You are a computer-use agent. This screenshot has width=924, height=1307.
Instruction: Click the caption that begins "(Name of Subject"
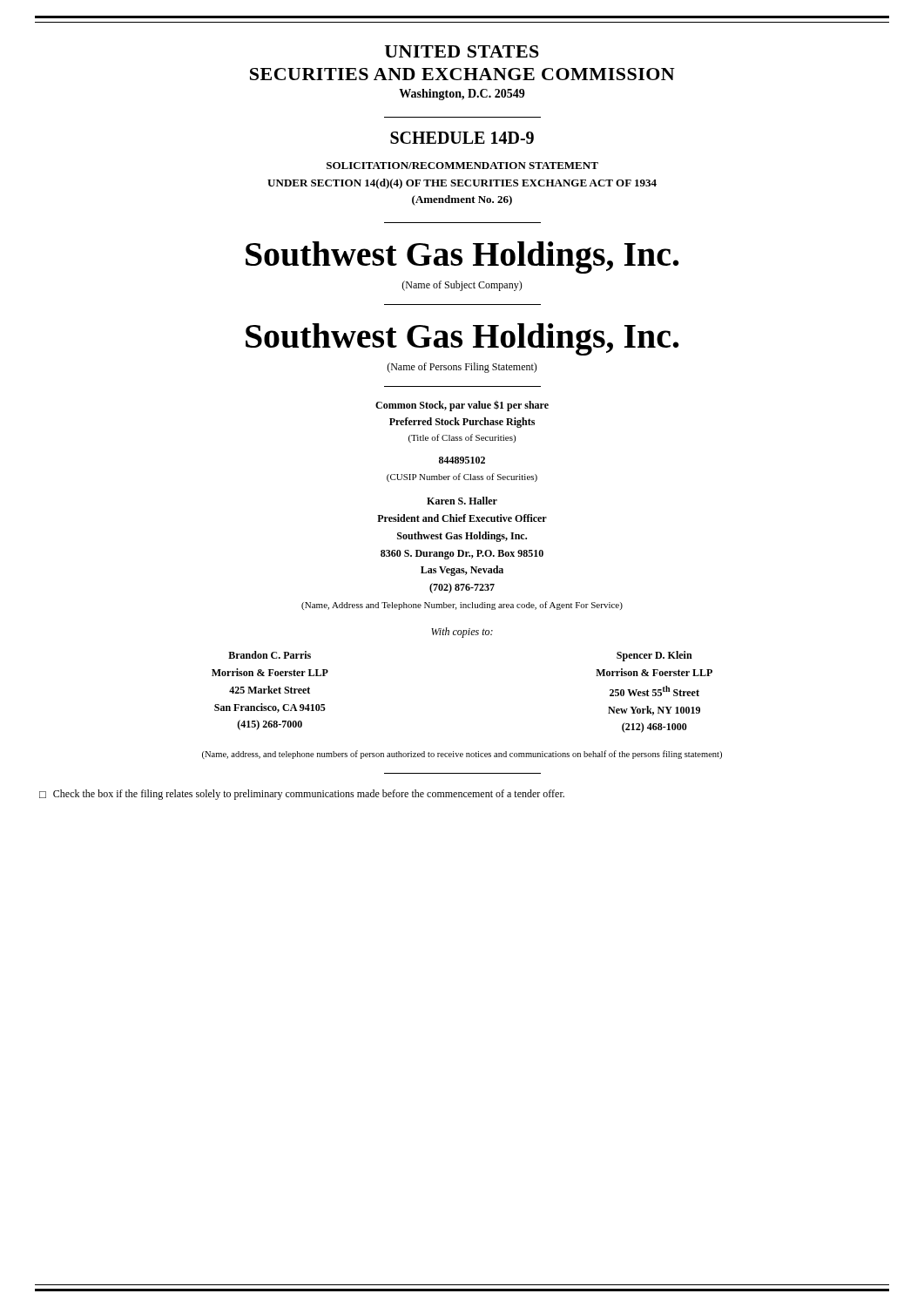coord(462,284)
